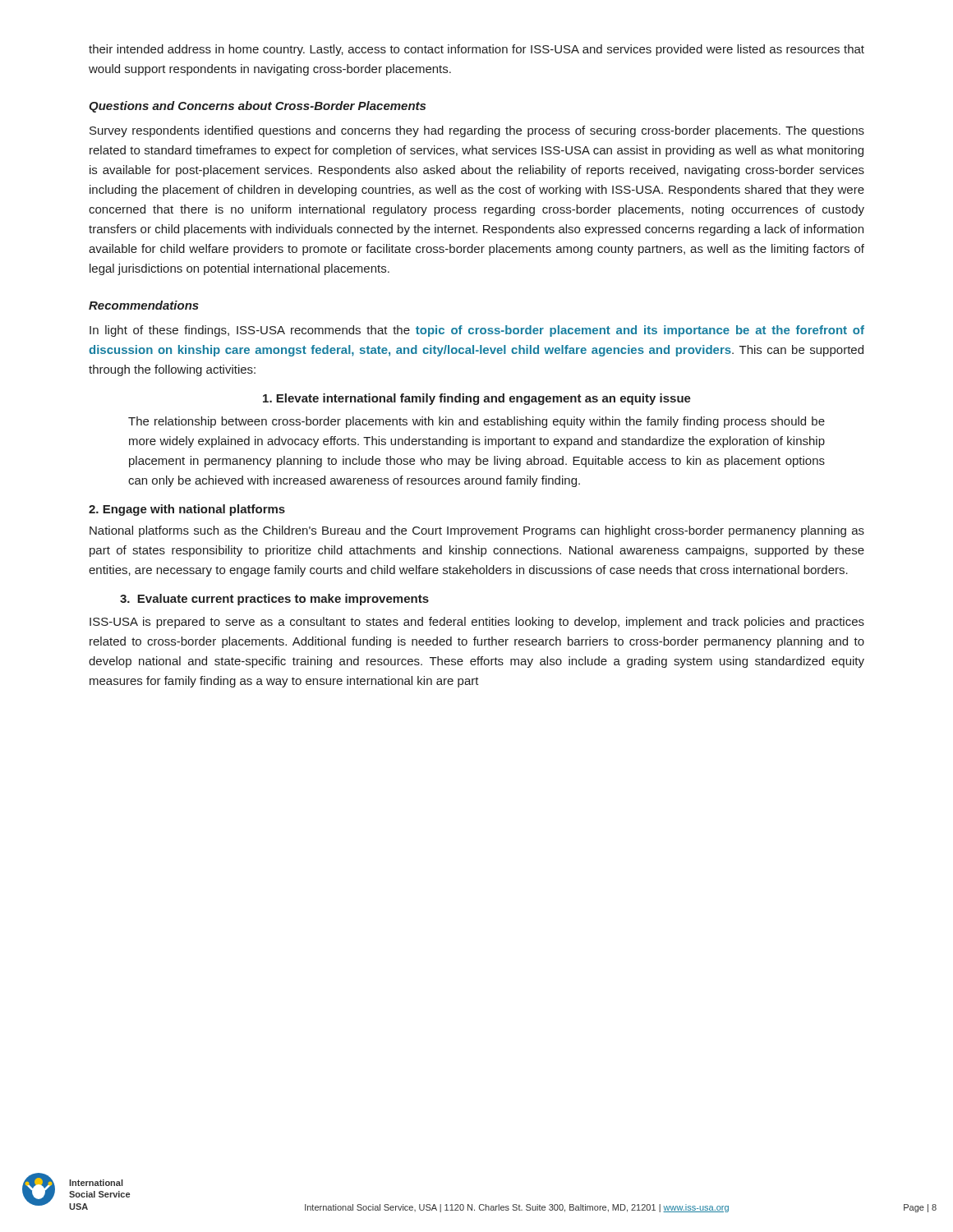Locate the block of text that opens with "Survey respondents identified questions and"
This screenshot has width=953, height=1232.
tap(476, 199)
